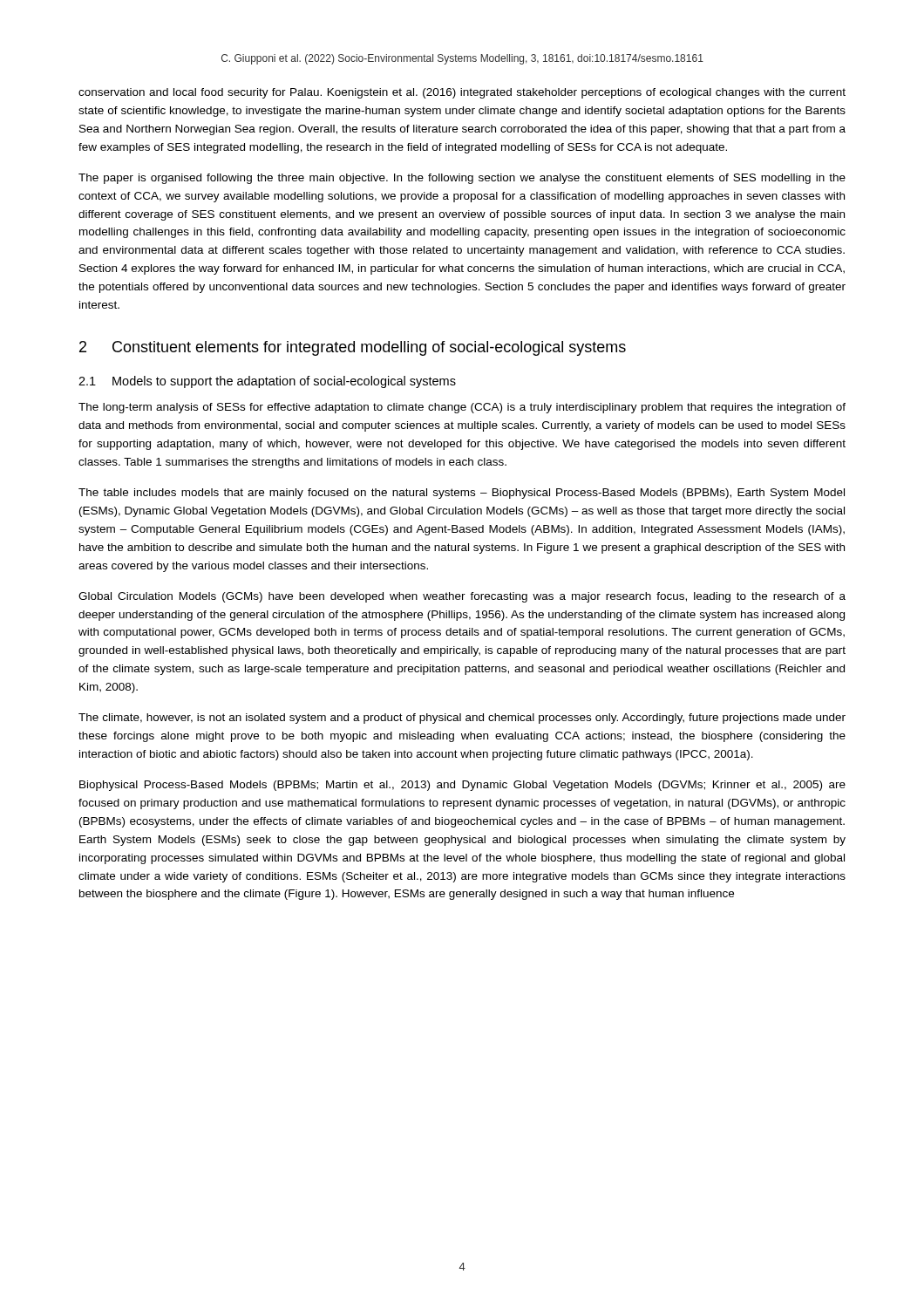
Task: Find the section header that says "2Constituent elements for integrated modelling of"
Action: (x=352, y=348)
